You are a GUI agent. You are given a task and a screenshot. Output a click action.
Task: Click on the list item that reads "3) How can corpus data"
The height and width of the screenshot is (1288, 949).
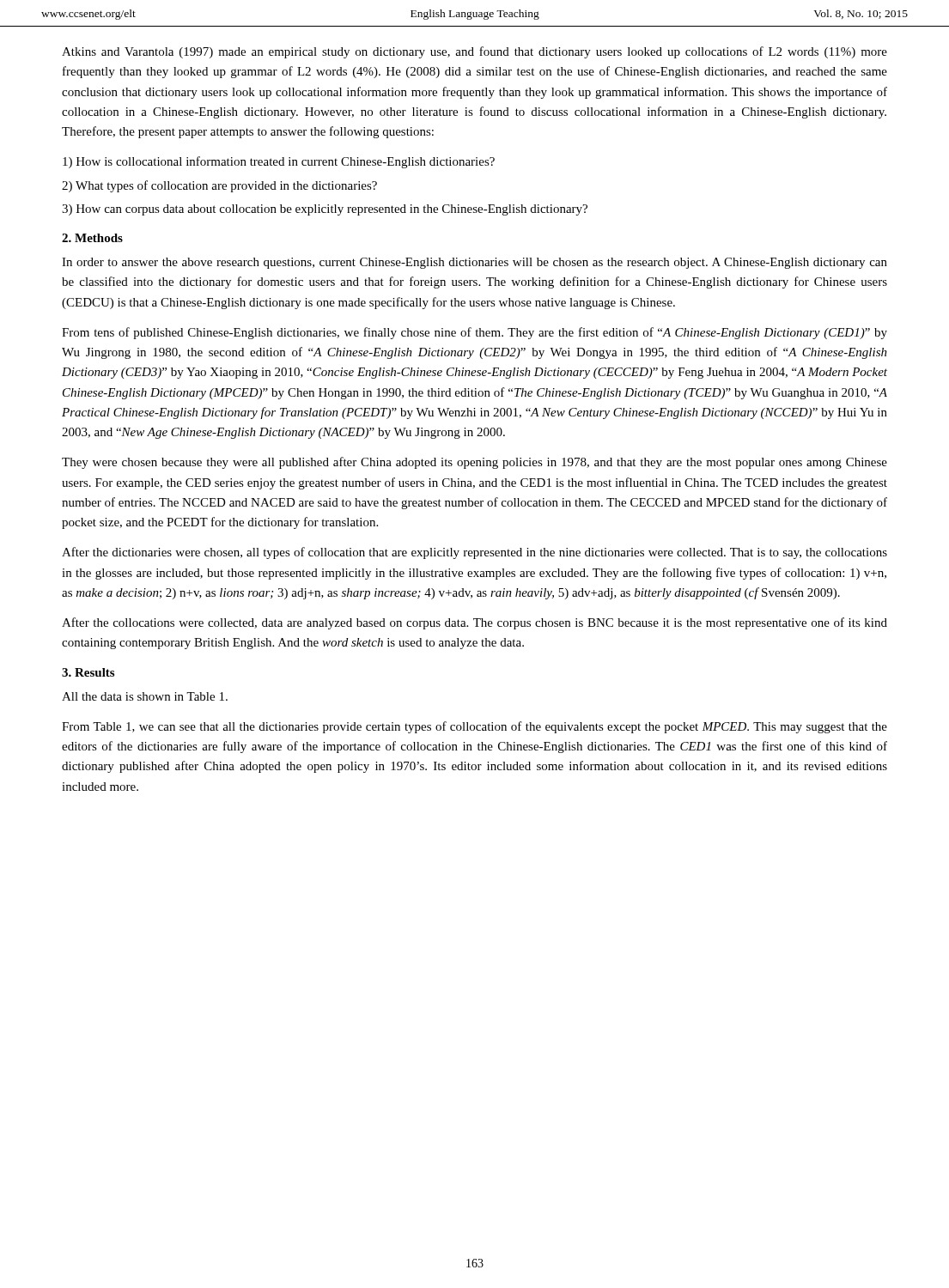[x=325, y=208]
